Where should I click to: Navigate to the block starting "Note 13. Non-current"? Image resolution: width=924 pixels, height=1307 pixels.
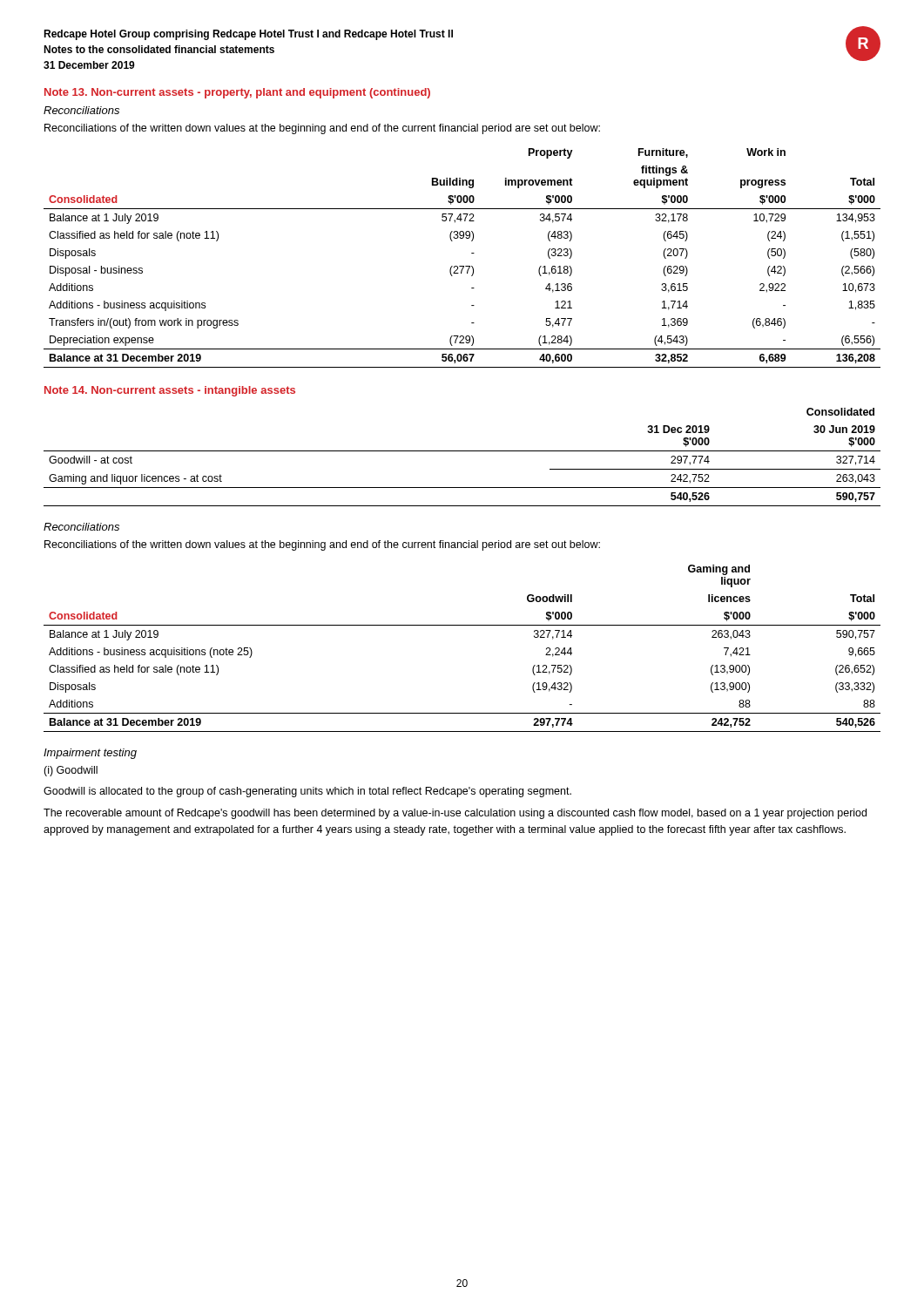[237, 92]
